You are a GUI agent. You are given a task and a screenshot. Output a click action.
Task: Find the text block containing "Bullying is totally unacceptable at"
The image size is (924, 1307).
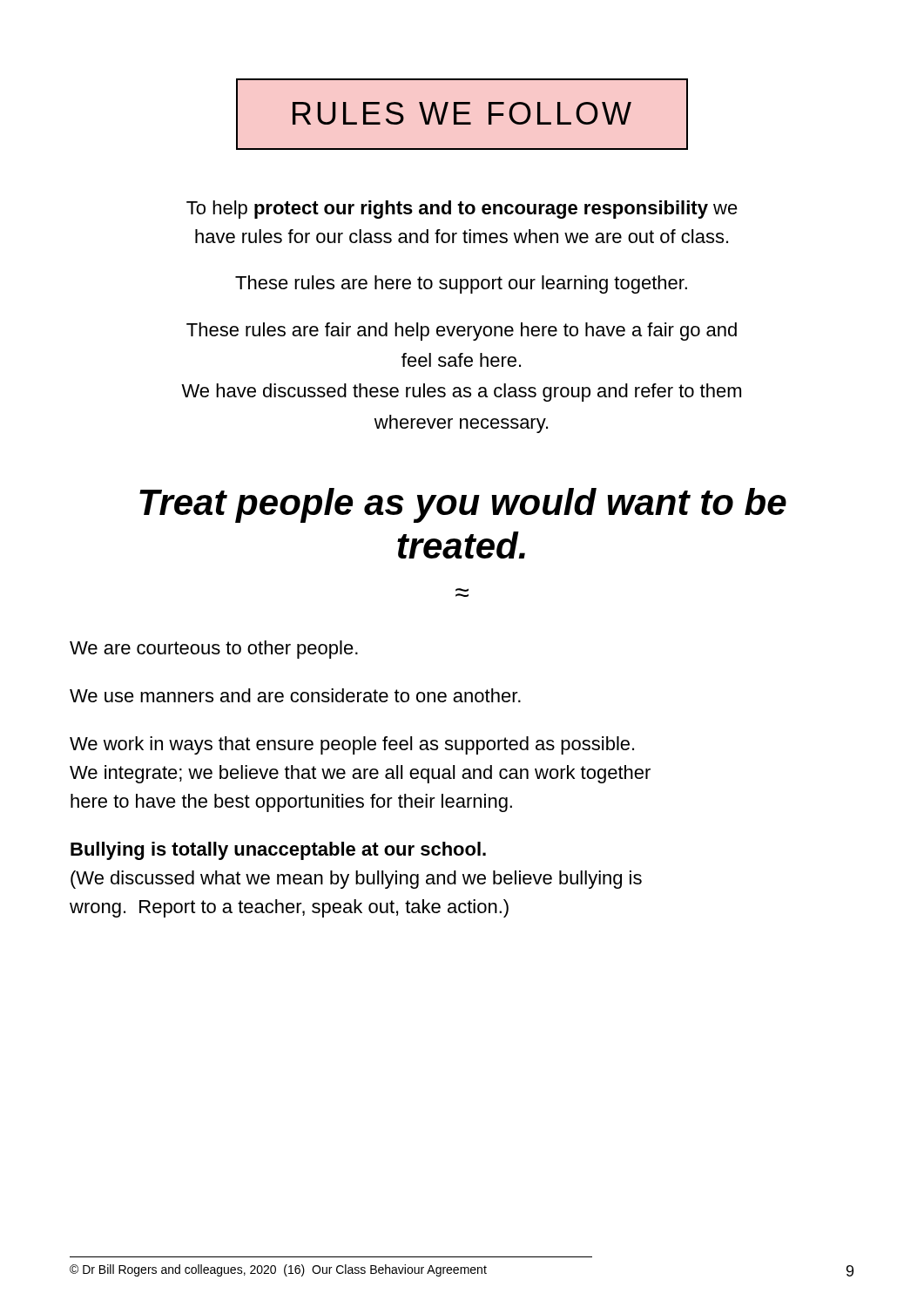356,877
